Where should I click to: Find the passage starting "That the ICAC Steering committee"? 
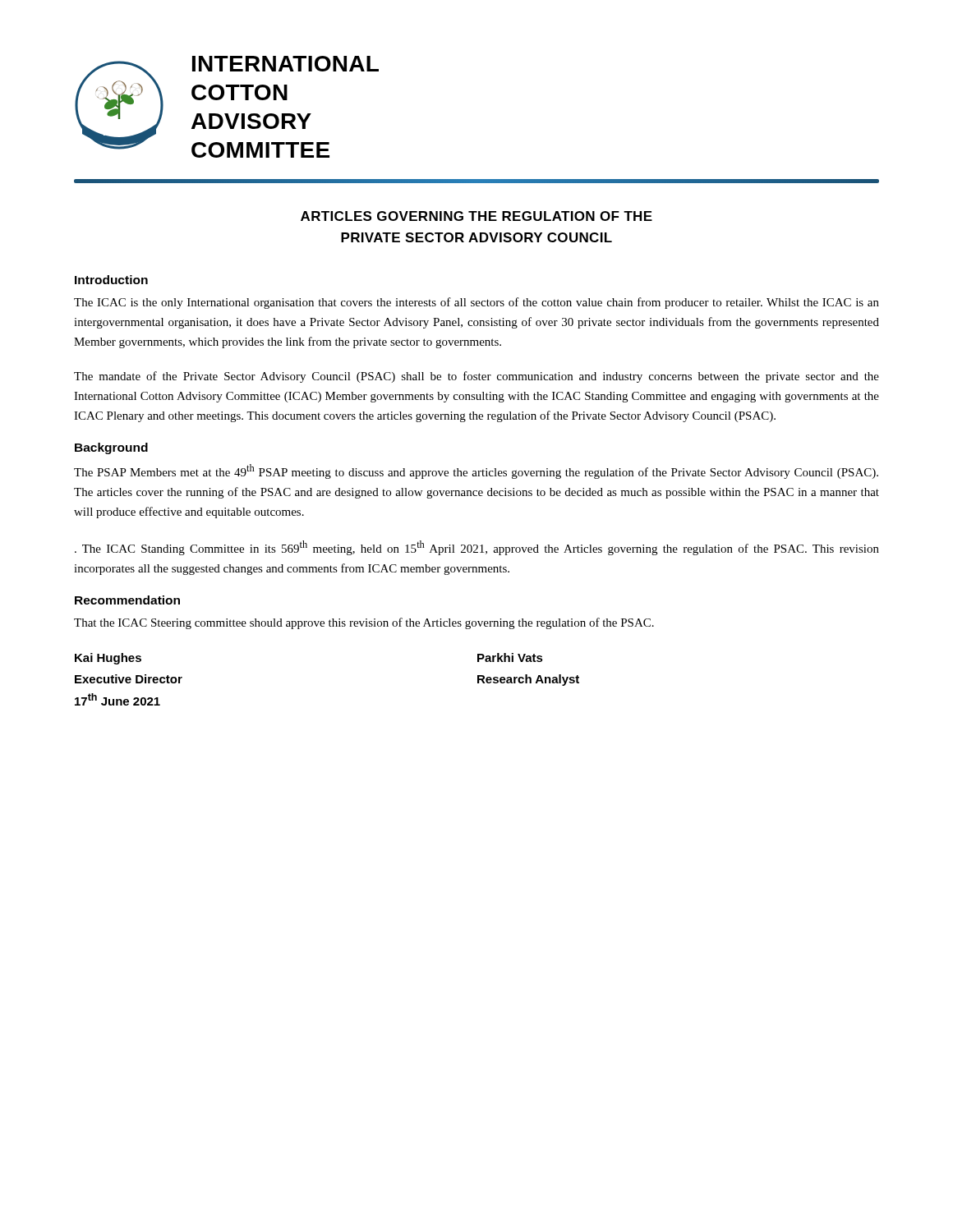tap(364, 623)
